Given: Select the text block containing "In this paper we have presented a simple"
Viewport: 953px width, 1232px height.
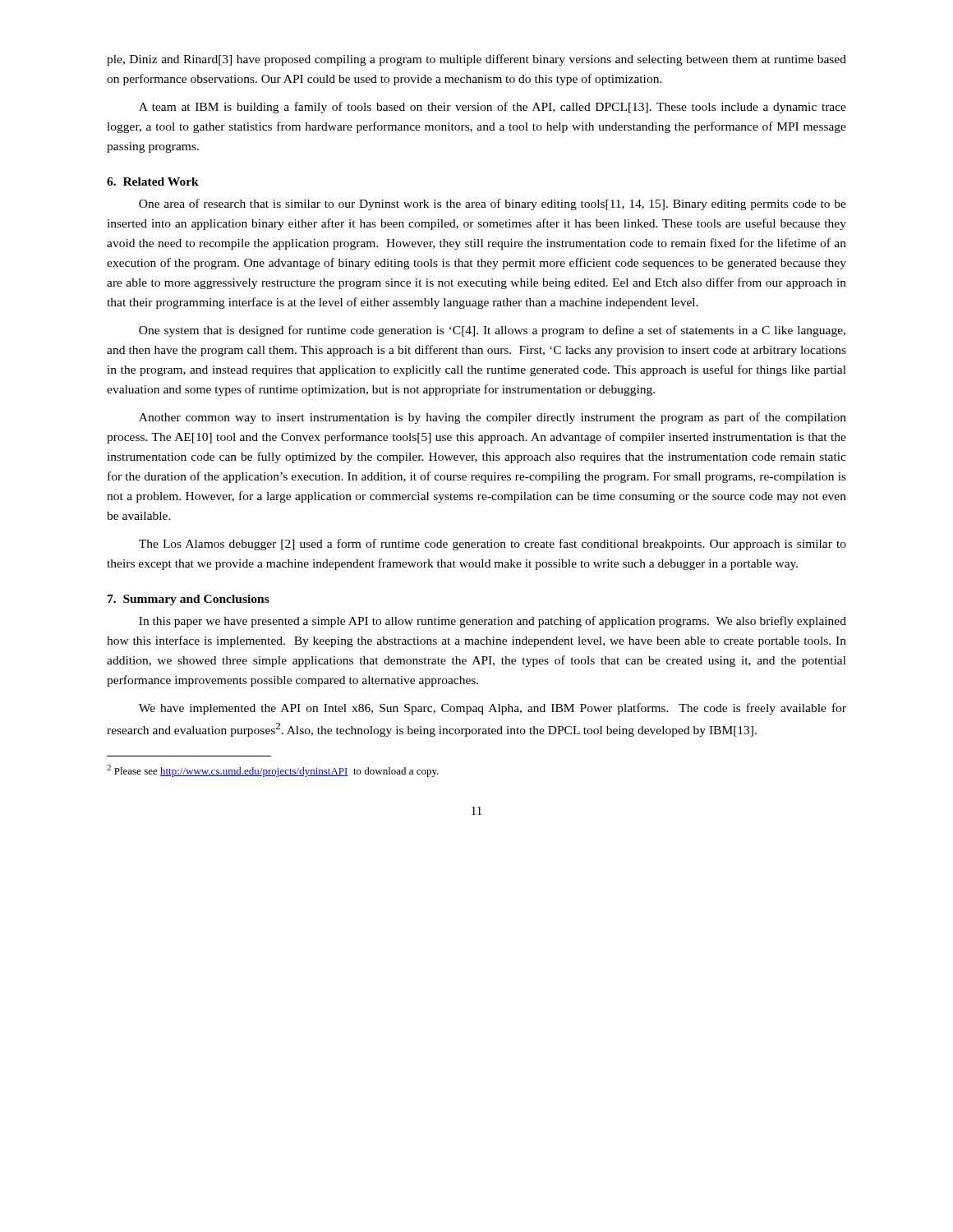Looking at the screenshot, I should (x=476, y=651).
